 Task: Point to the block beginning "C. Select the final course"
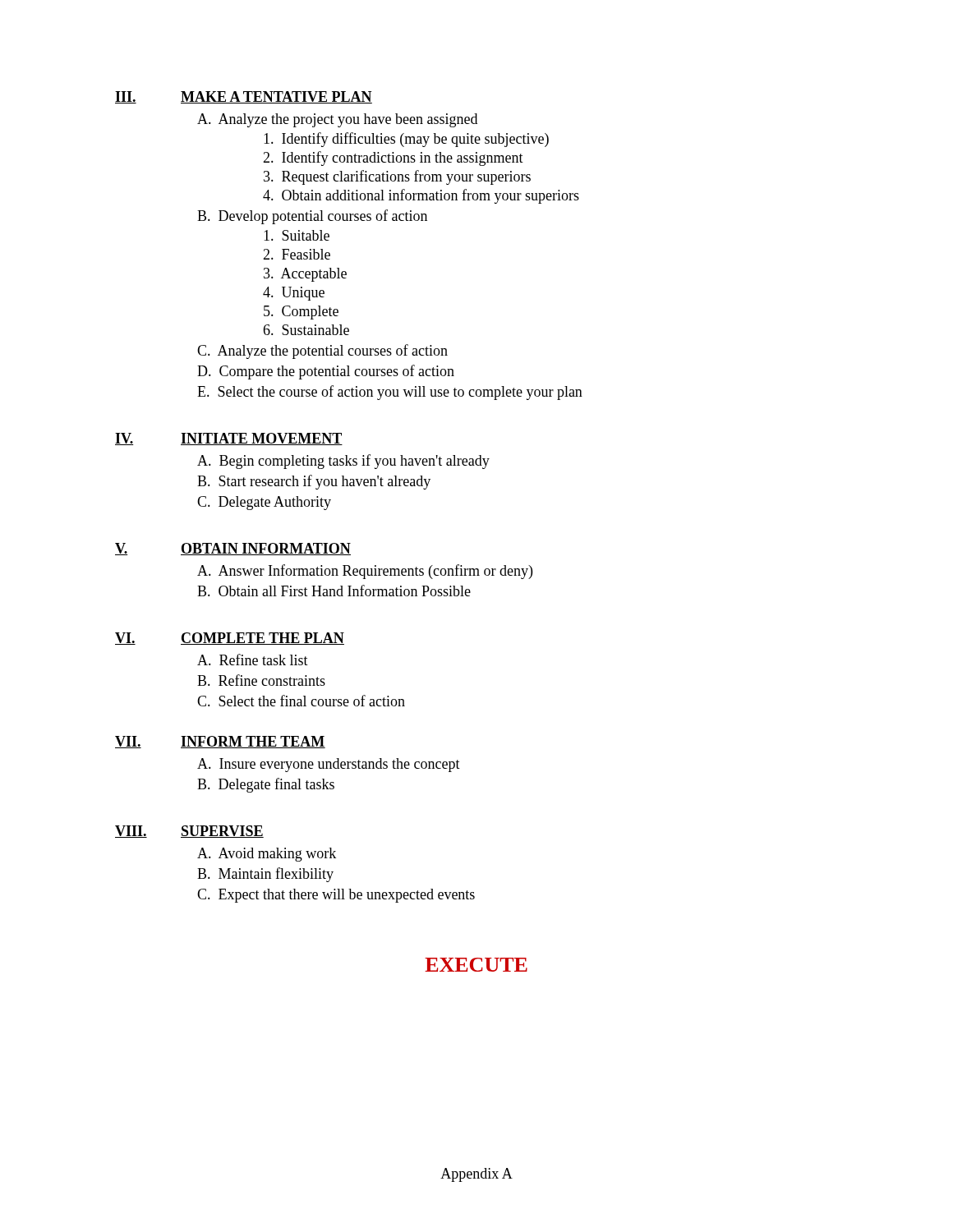tap(301, 701)
